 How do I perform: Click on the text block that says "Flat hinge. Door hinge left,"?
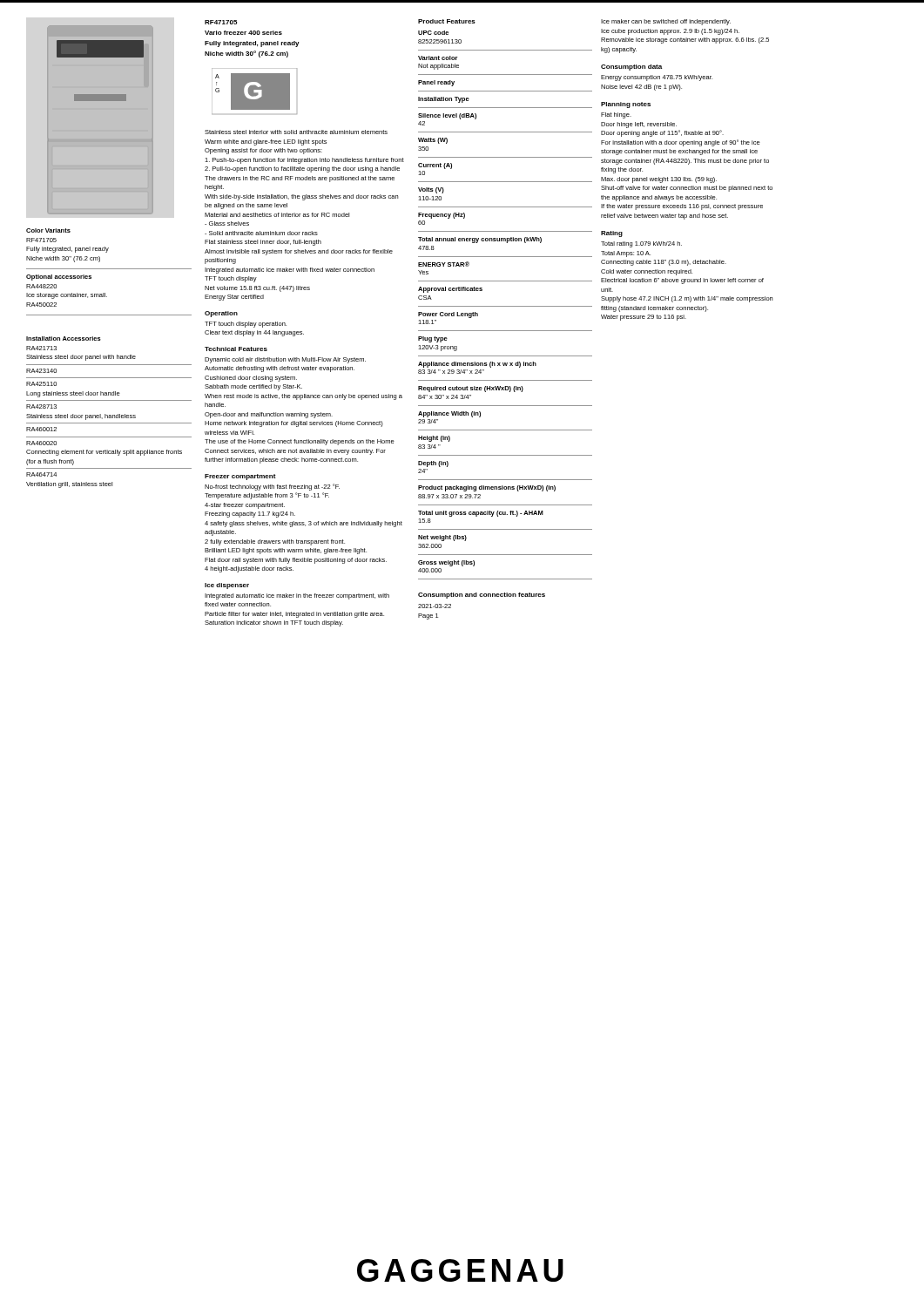687,165
